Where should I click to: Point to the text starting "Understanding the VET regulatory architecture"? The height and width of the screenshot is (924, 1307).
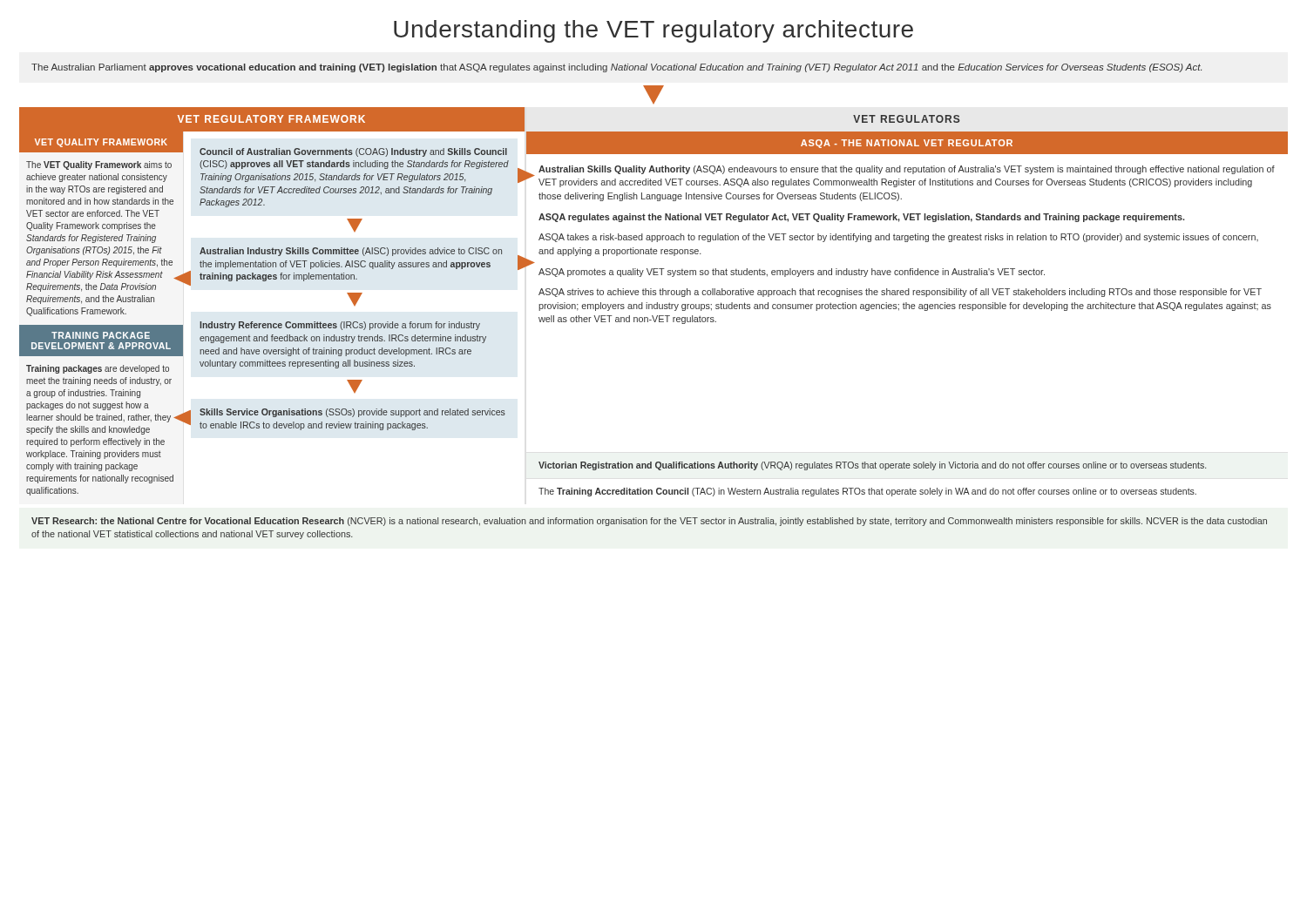tap(654, 29)
